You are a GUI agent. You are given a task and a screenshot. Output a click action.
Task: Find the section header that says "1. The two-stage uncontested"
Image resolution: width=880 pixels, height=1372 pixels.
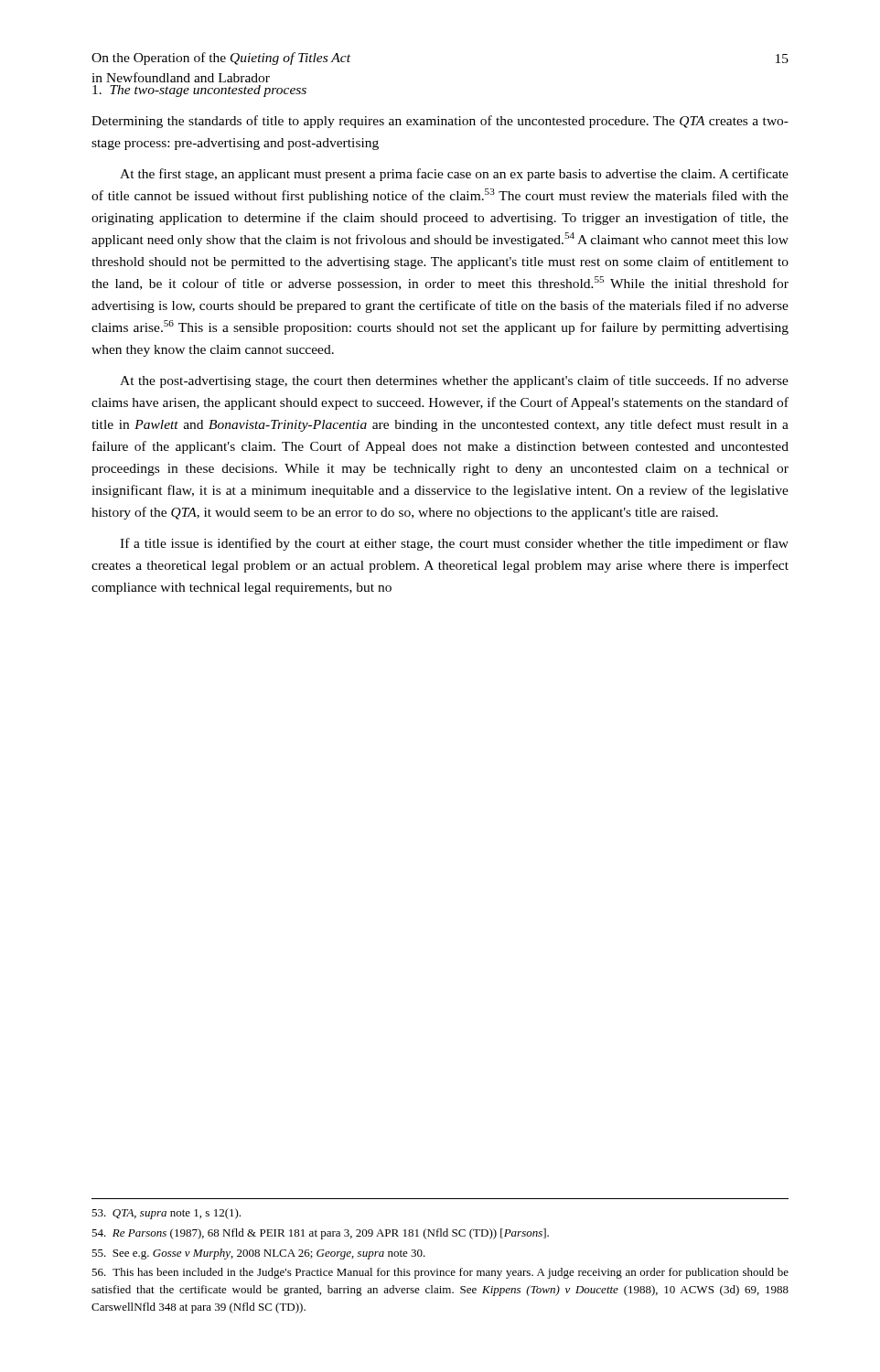click(199, 89)
